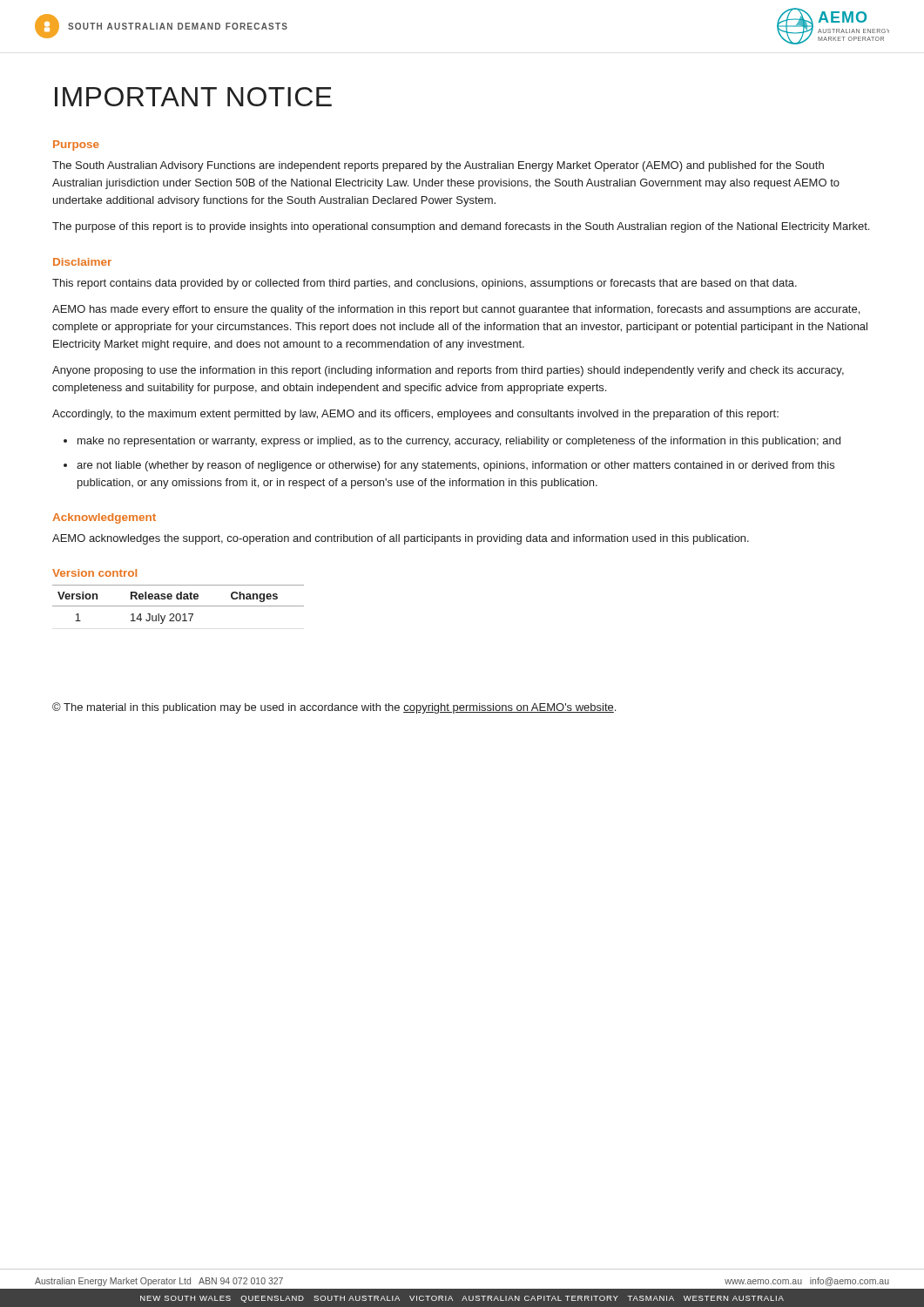Locate the text block that reads "This report contains data provided by or"
924x1307 pixels.
coord(462,283)
